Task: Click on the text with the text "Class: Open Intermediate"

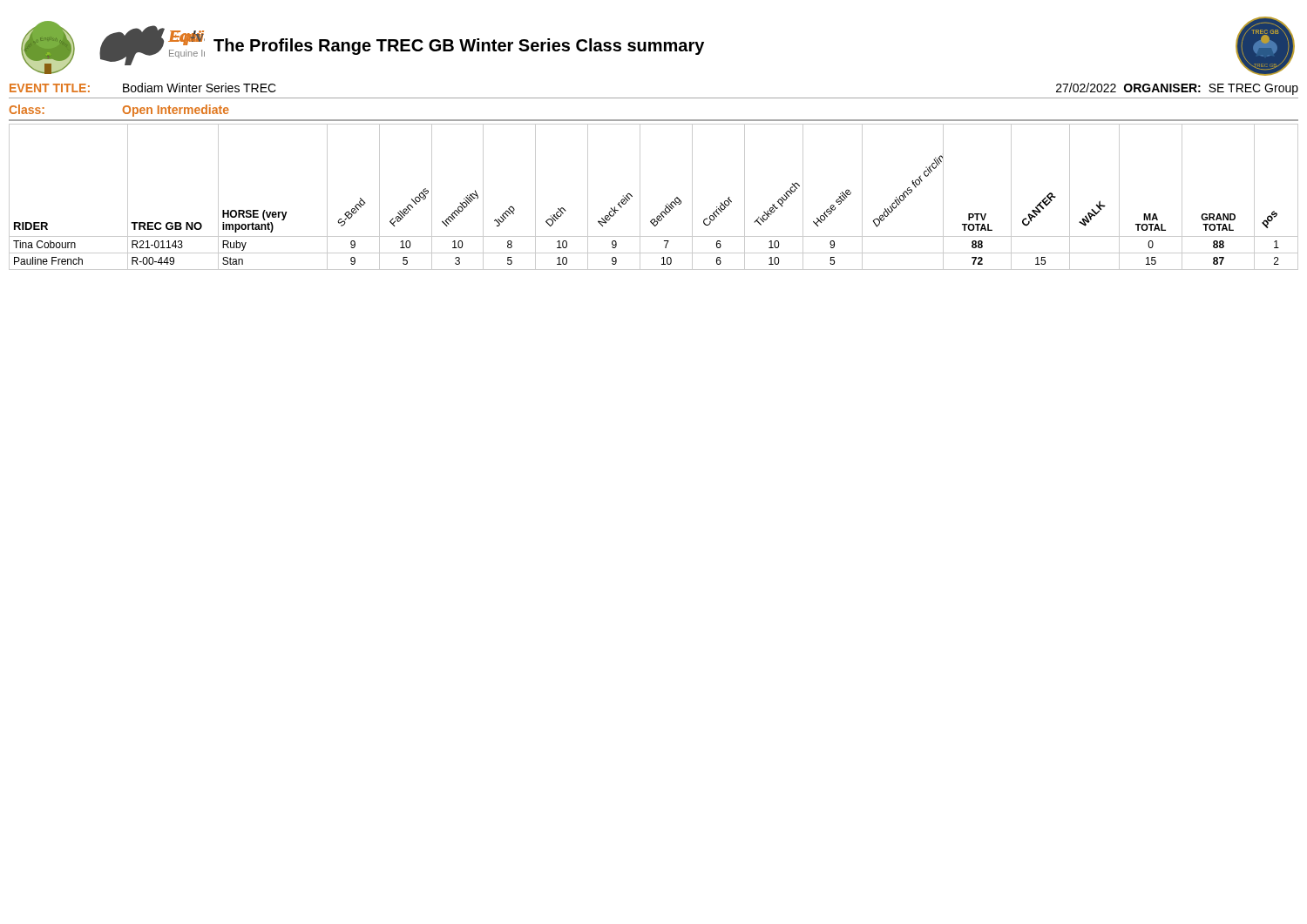Action: (x=119, y=110)
